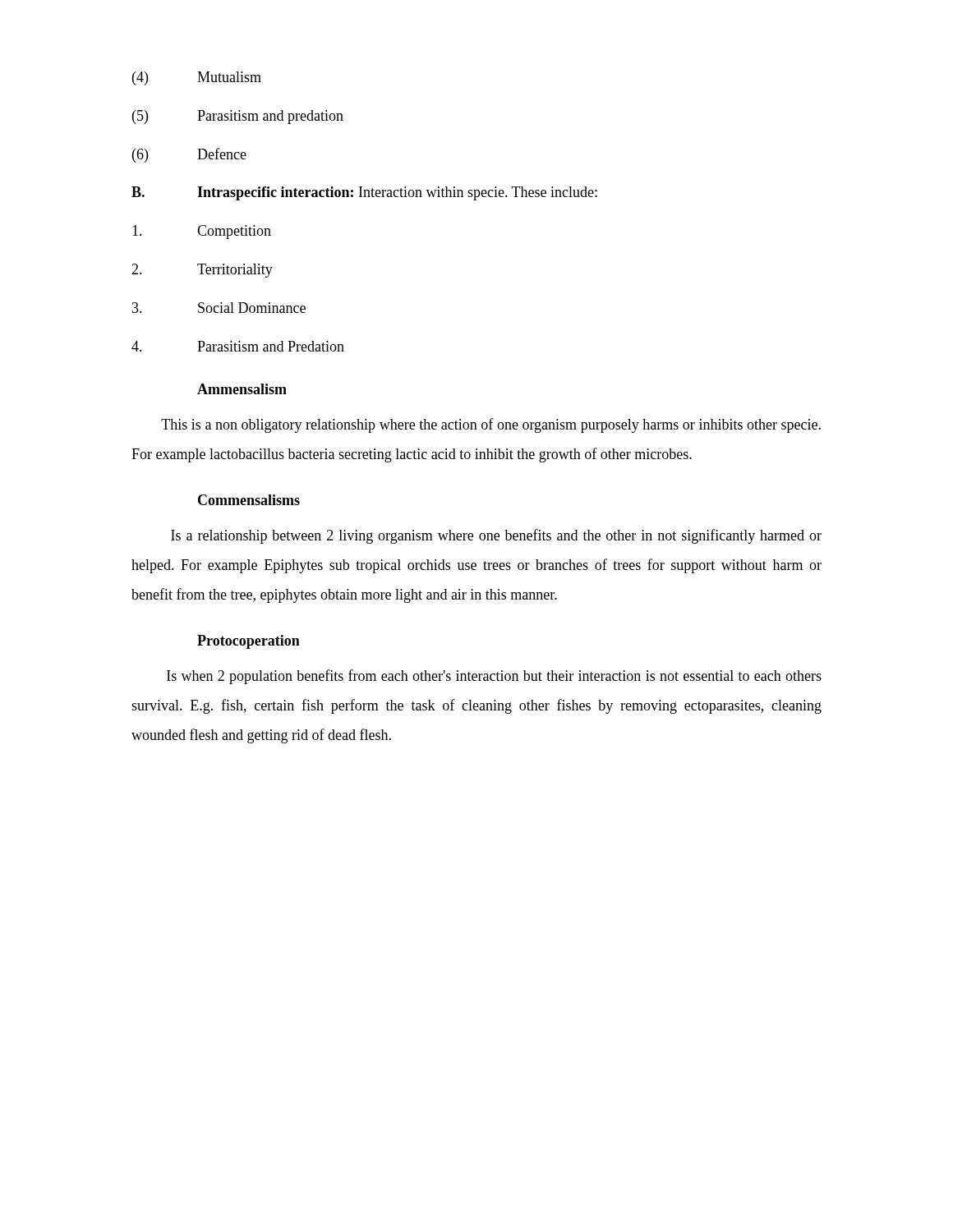953x1232 pixels.
Task: Point to "(4) Mutualism"
Action: coord(196,77)
